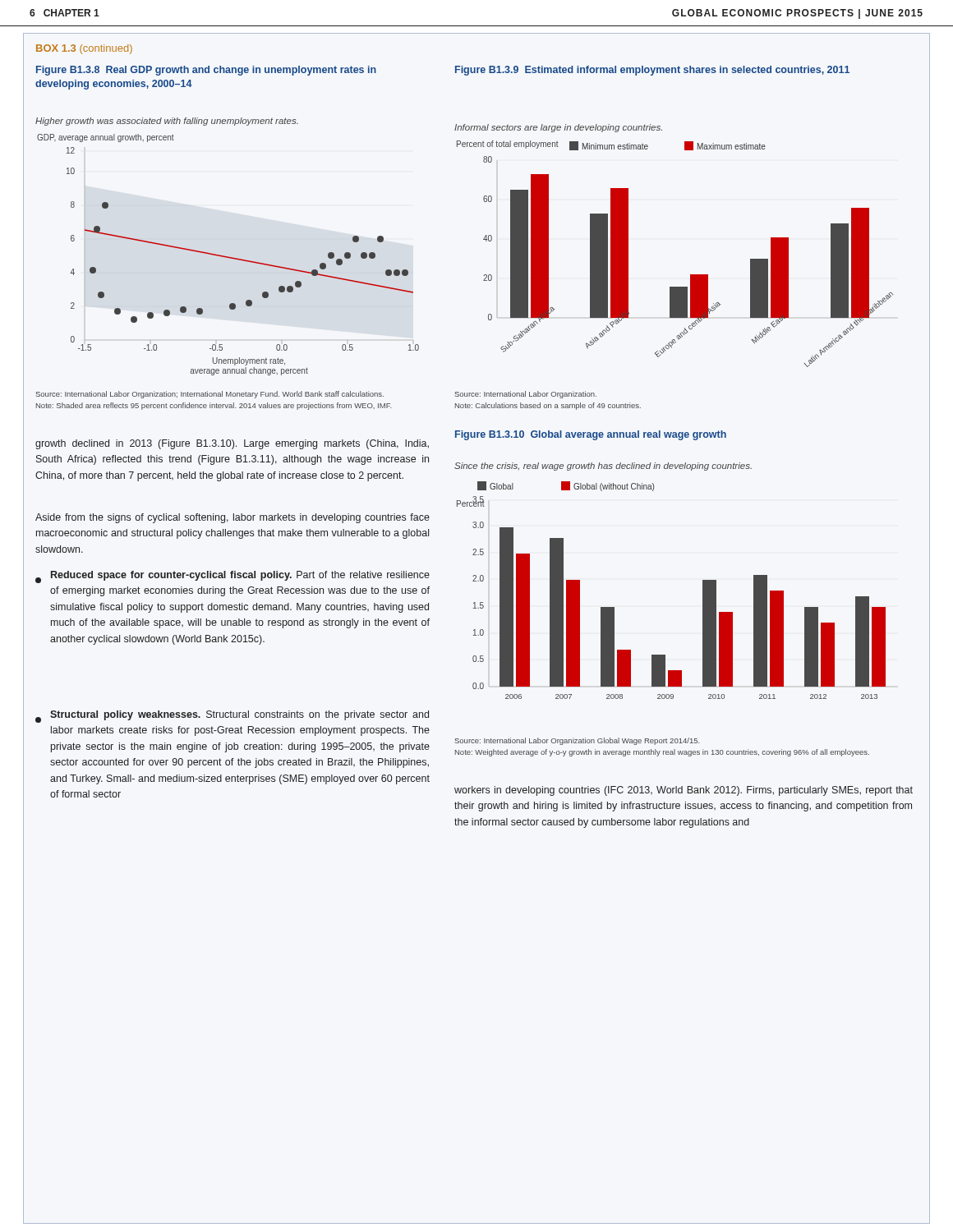
Task: Find the block on this page that starts "Reduced space for counter-cyclical fiscal"
Action: coord(233,607)
